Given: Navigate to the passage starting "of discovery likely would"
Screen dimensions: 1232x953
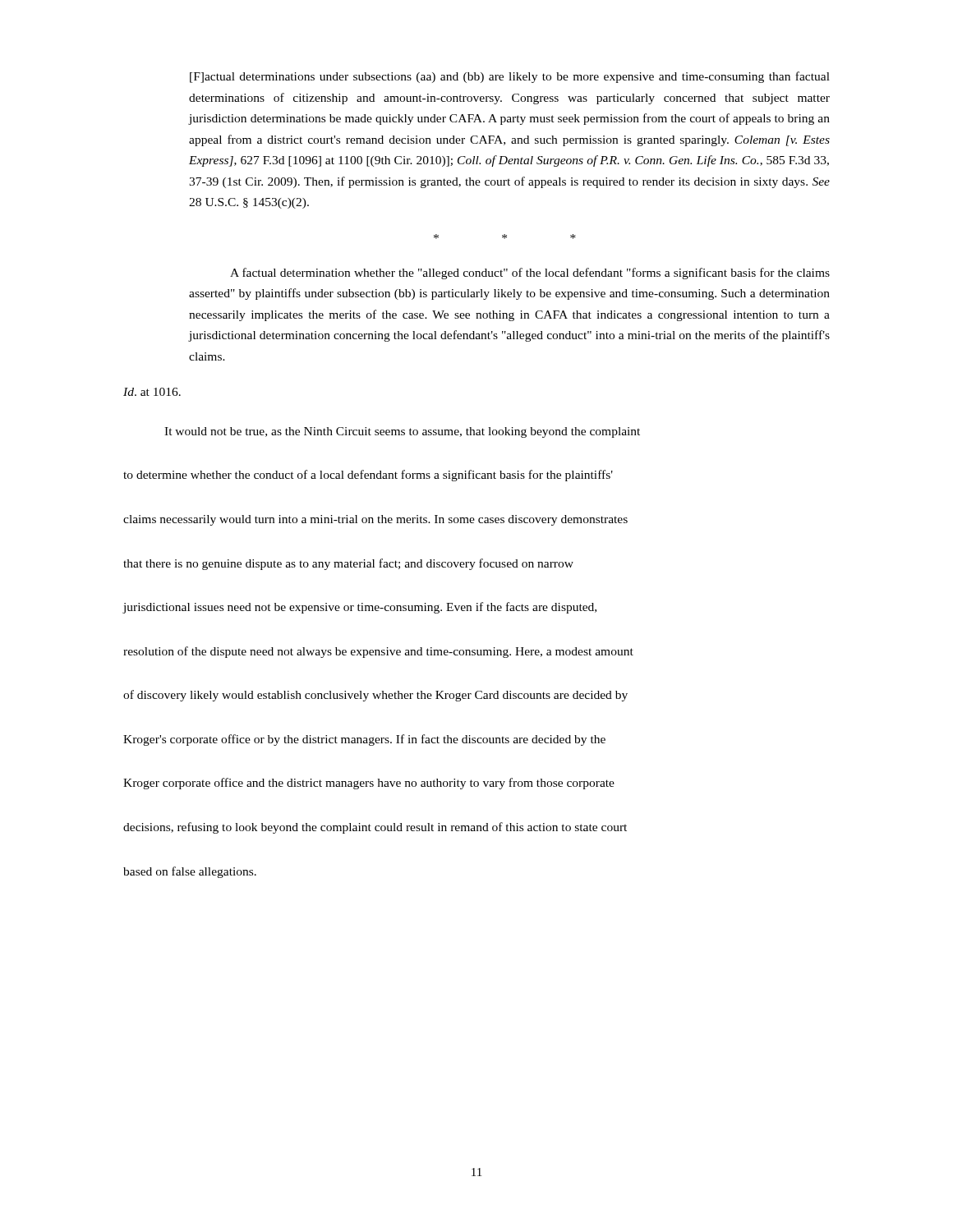Looking at the screenshot, I should click(x=476, y=695).
